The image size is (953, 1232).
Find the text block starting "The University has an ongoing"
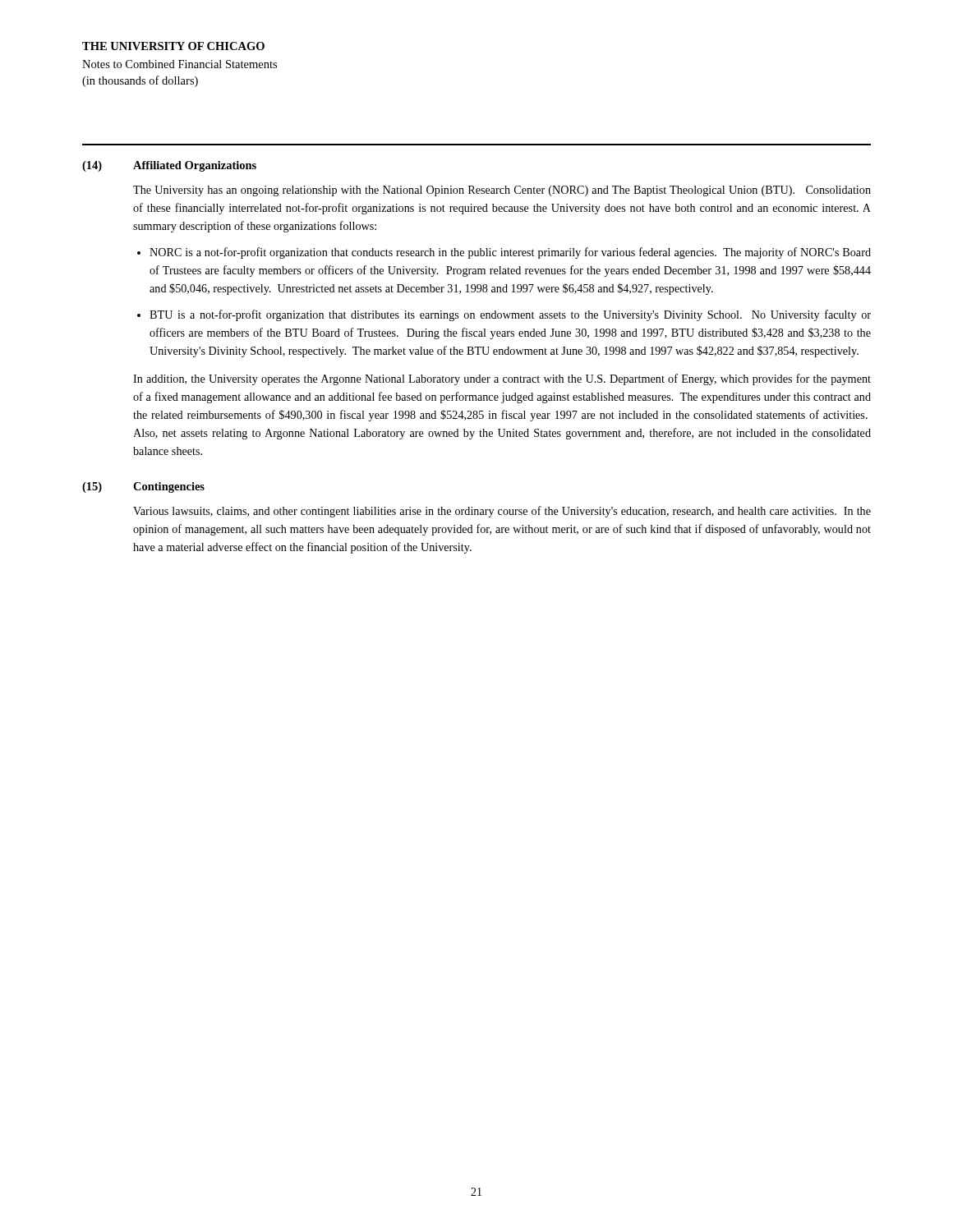(502, 208)
